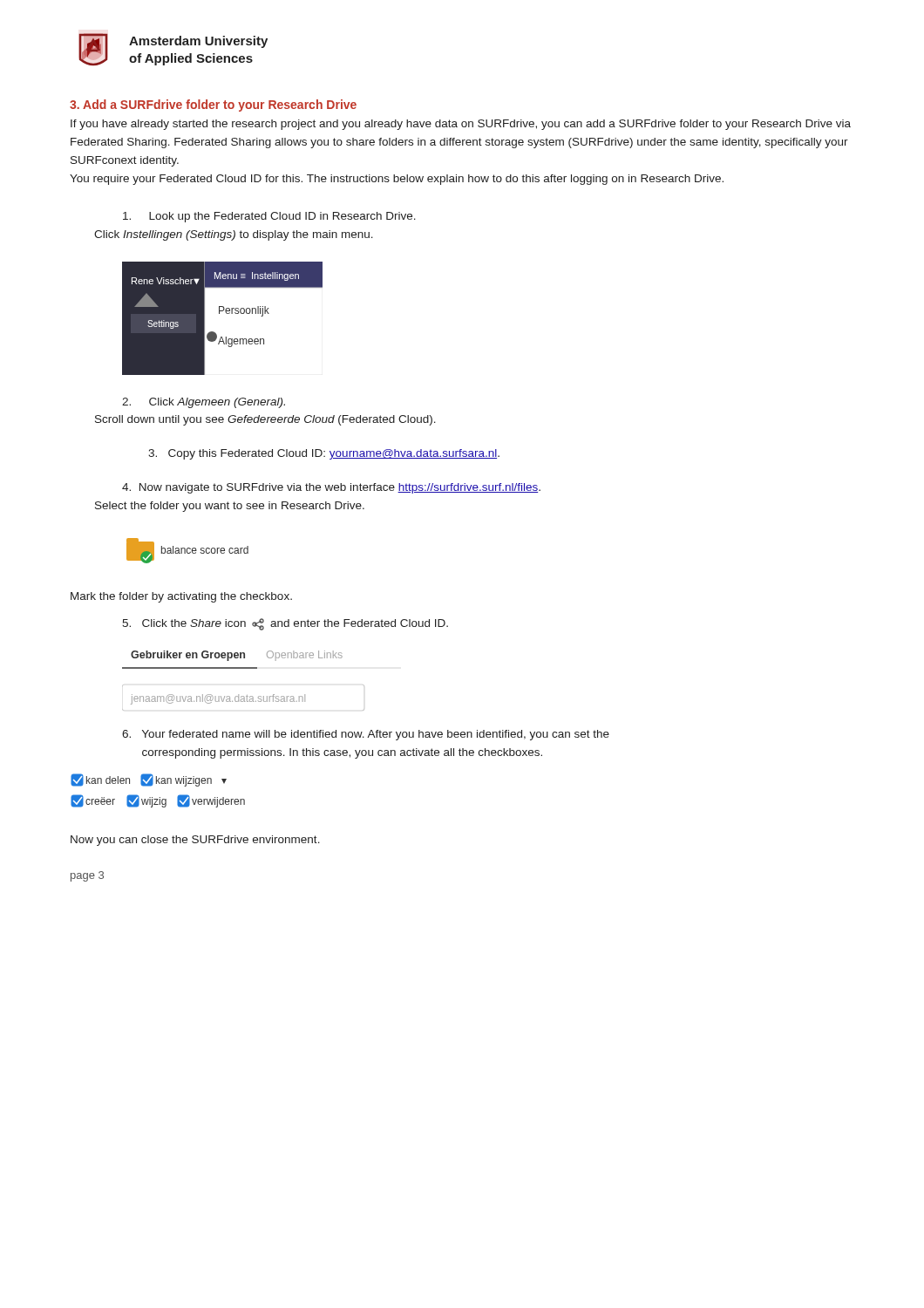Image resolution: width=924 pixels, height=1308 pixels.
Task: Navigate to the passage starting "Look up the Federated"
Action: [x=269, y=225]
